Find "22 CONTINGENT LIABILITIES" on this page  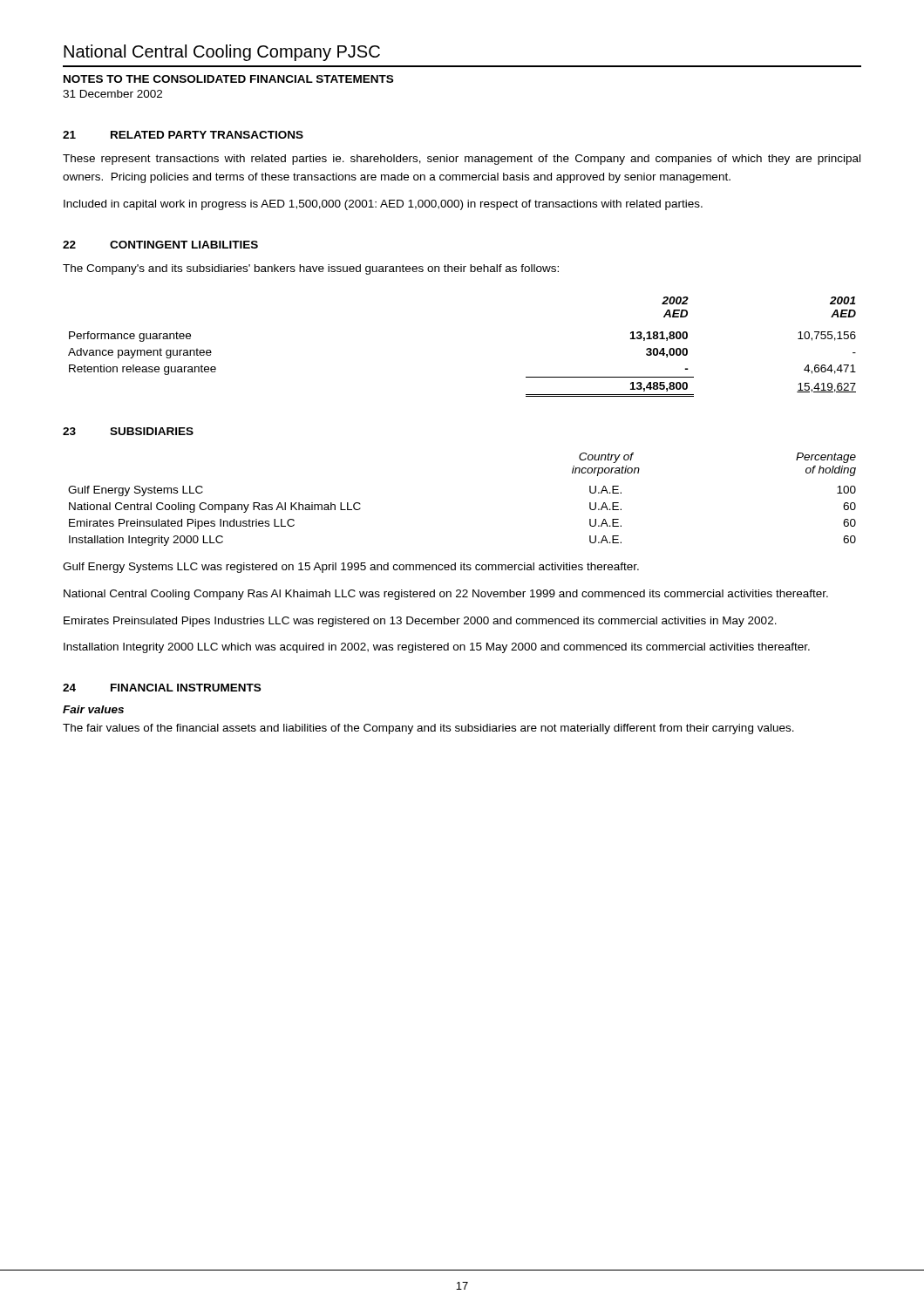point(160,244)
